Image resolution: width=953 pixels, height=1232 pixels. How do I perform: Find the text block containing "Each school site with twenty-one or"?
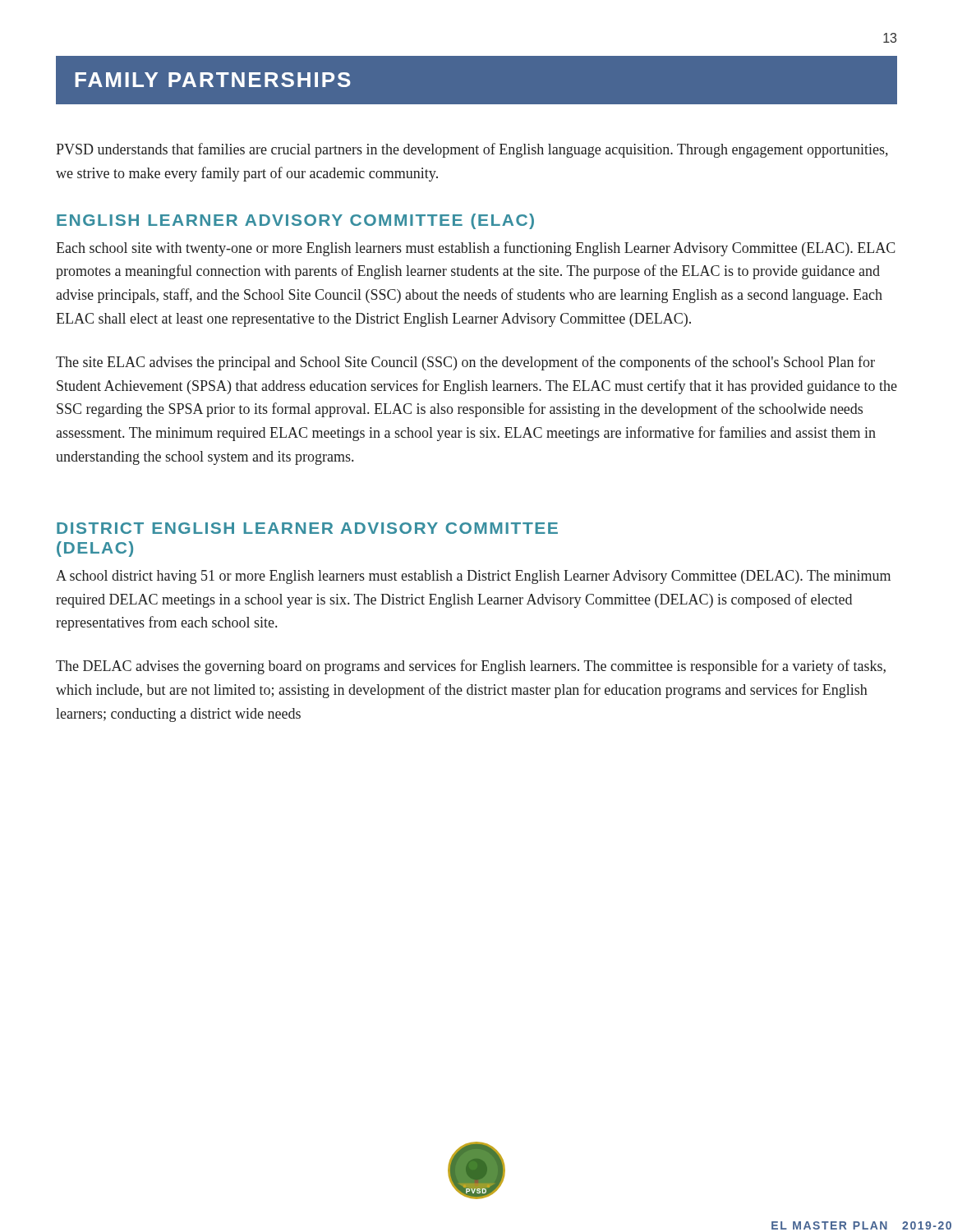pyautogui.click(x=476, y=283)
